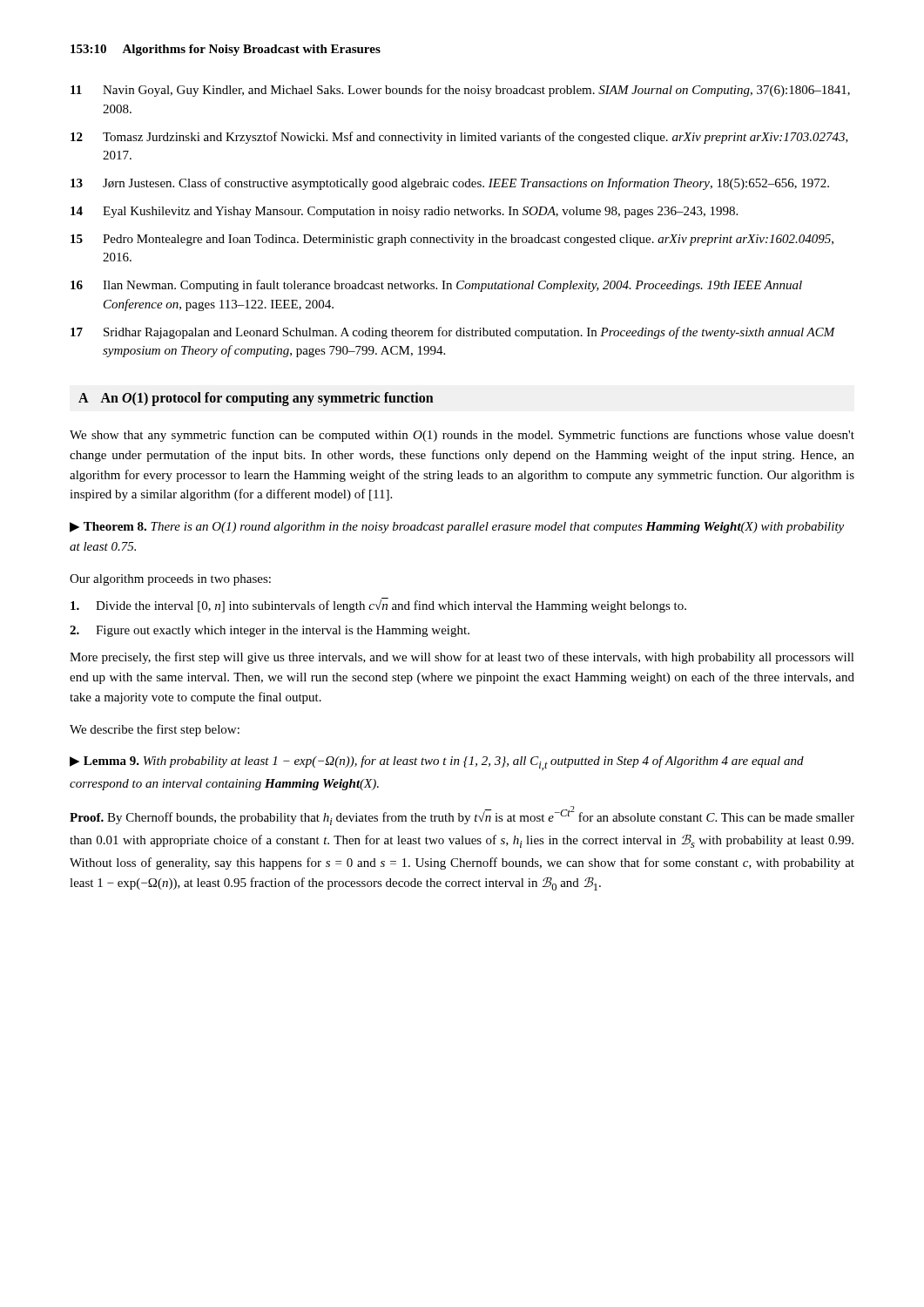924x1307 pixels.
Task: Select the text block with the text "More precisely, the first"
Action: click(x=462, y=677)
